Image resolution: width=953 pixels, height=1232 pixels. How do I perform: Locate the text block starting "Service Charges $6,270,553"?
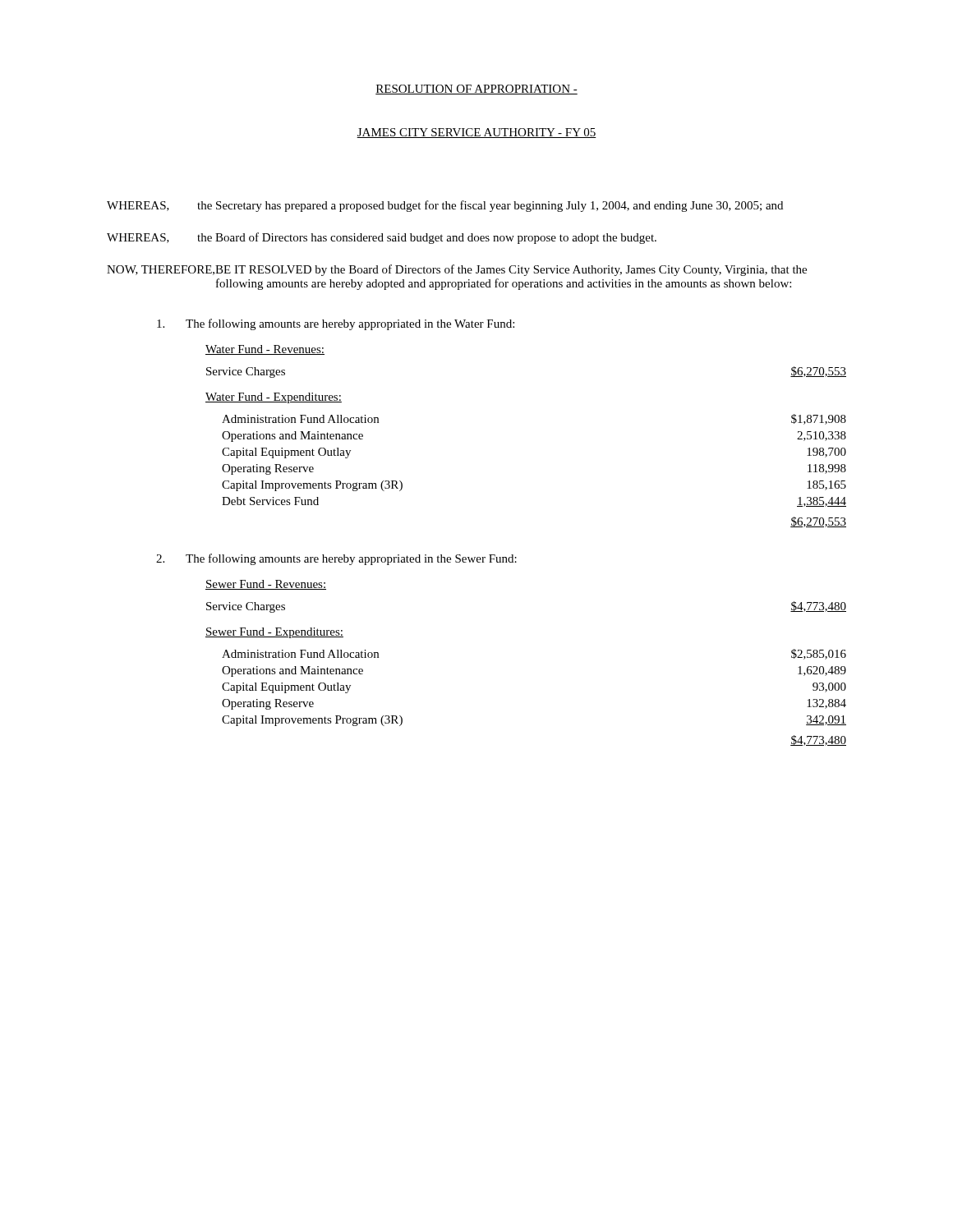[248, 373]
